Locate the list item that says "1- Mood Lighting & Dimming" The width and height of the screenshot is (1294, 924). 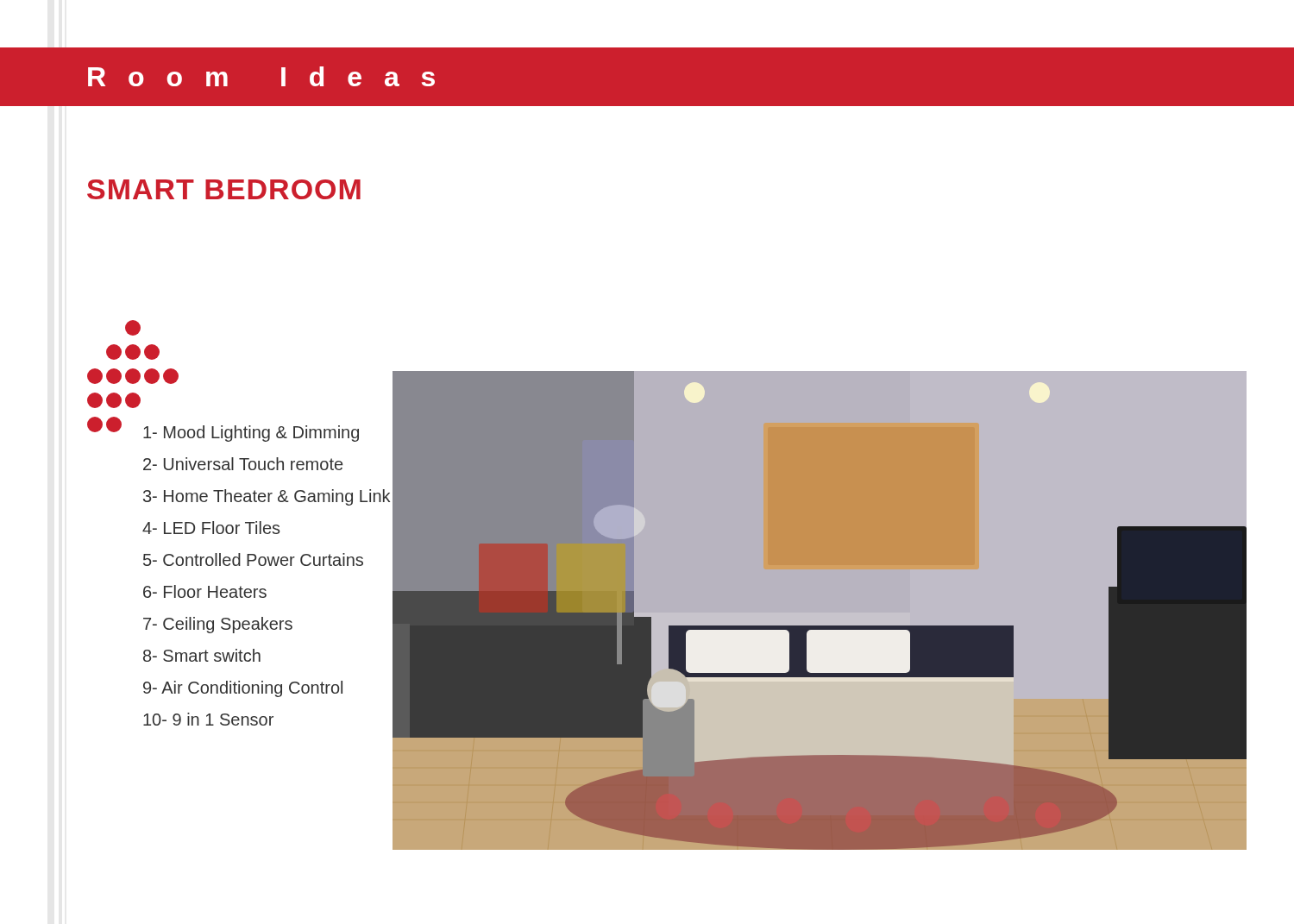tap(251, 432)
